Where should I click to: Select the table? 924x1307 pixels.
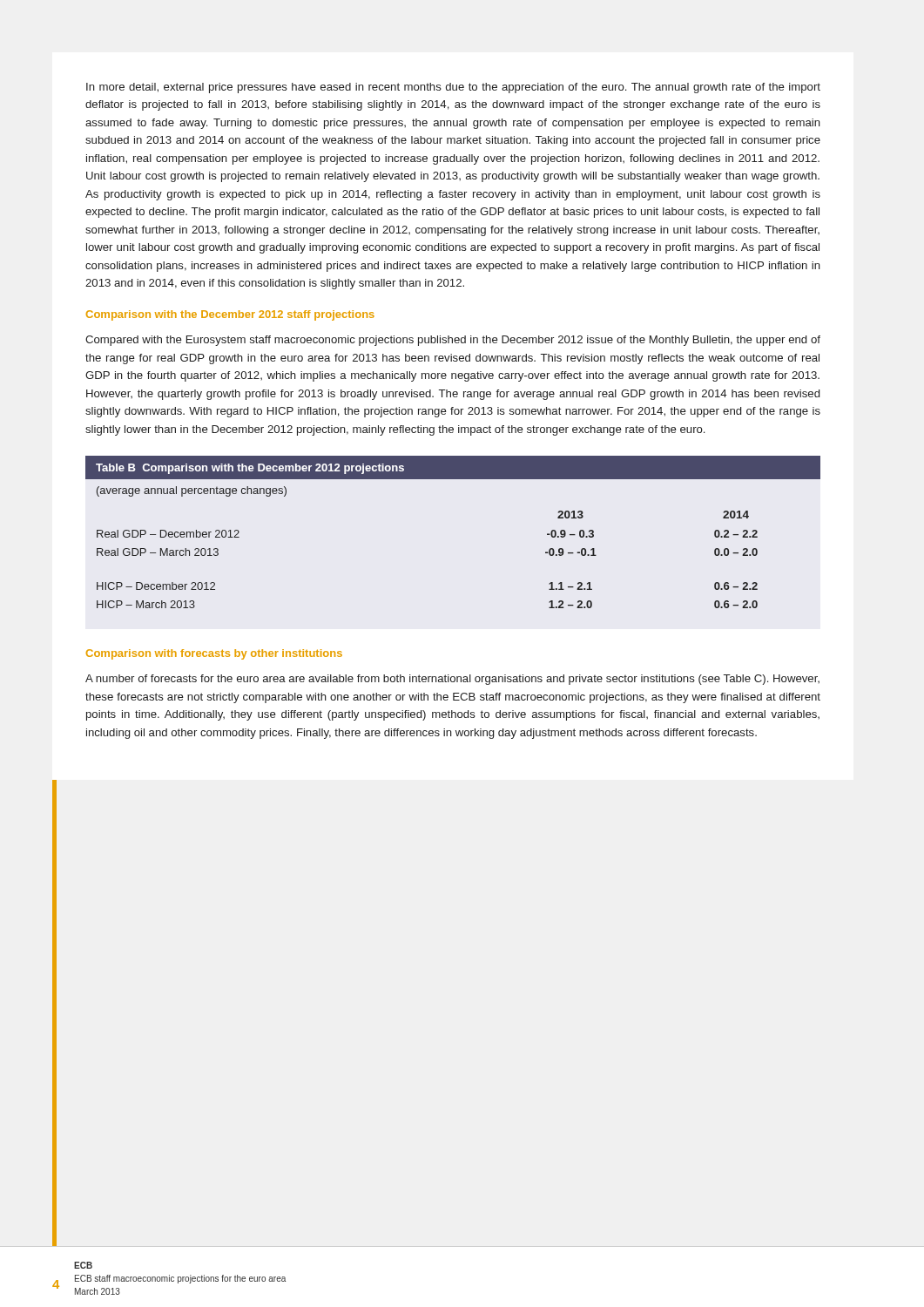453,543
